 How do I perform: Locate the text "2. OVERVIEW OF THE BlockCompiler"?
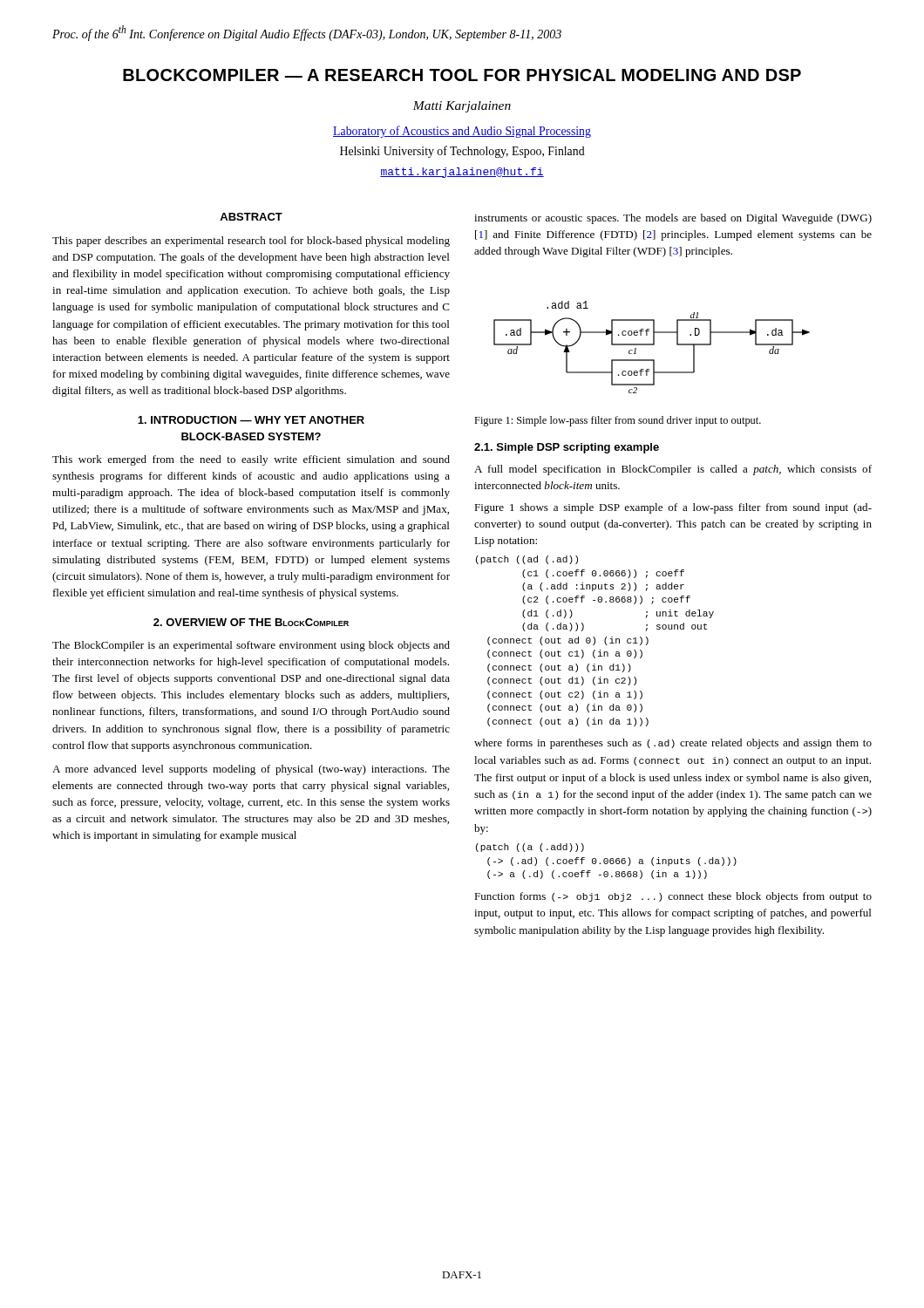[x=251, y=622]
